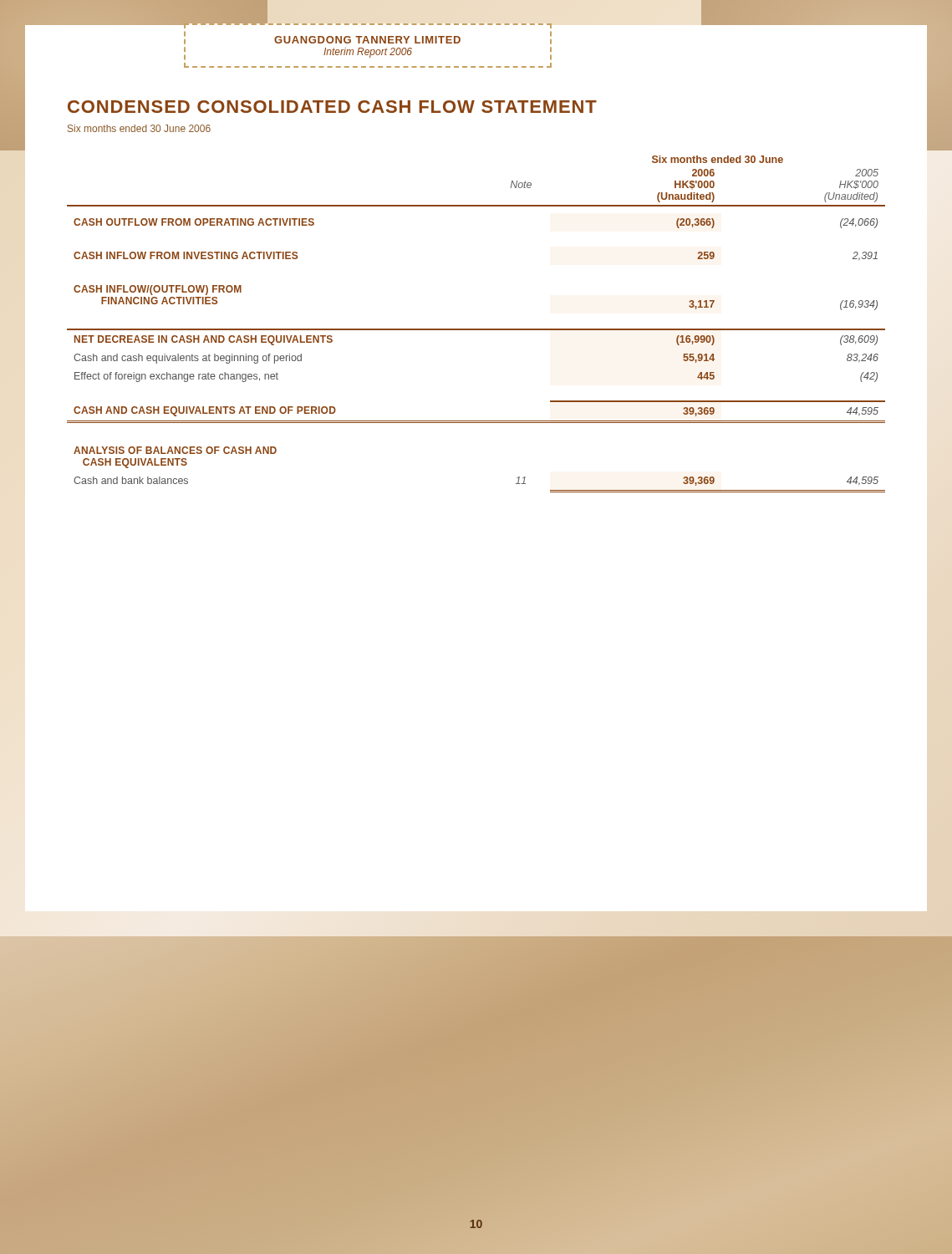The image size is (952, 1254).
Task: Click on the region starting "Six months ended 30 June 2006"
Action: pos(139,129)
